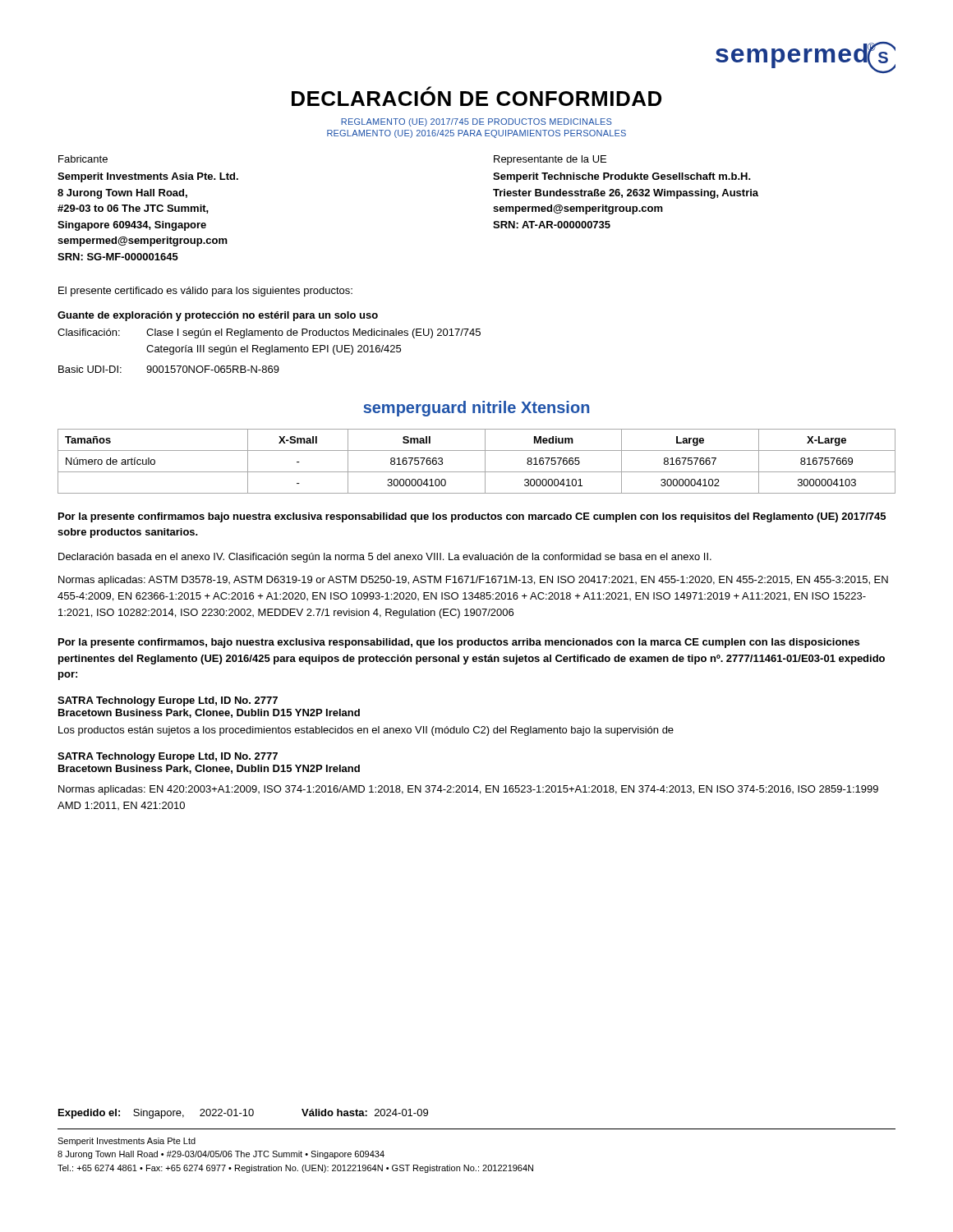The width and height of the screenshot is (953, 1232).
Task: Locate the block of text that opens with "REGLAMENTO (UE) 2017/745"
Action: point(476,122)
